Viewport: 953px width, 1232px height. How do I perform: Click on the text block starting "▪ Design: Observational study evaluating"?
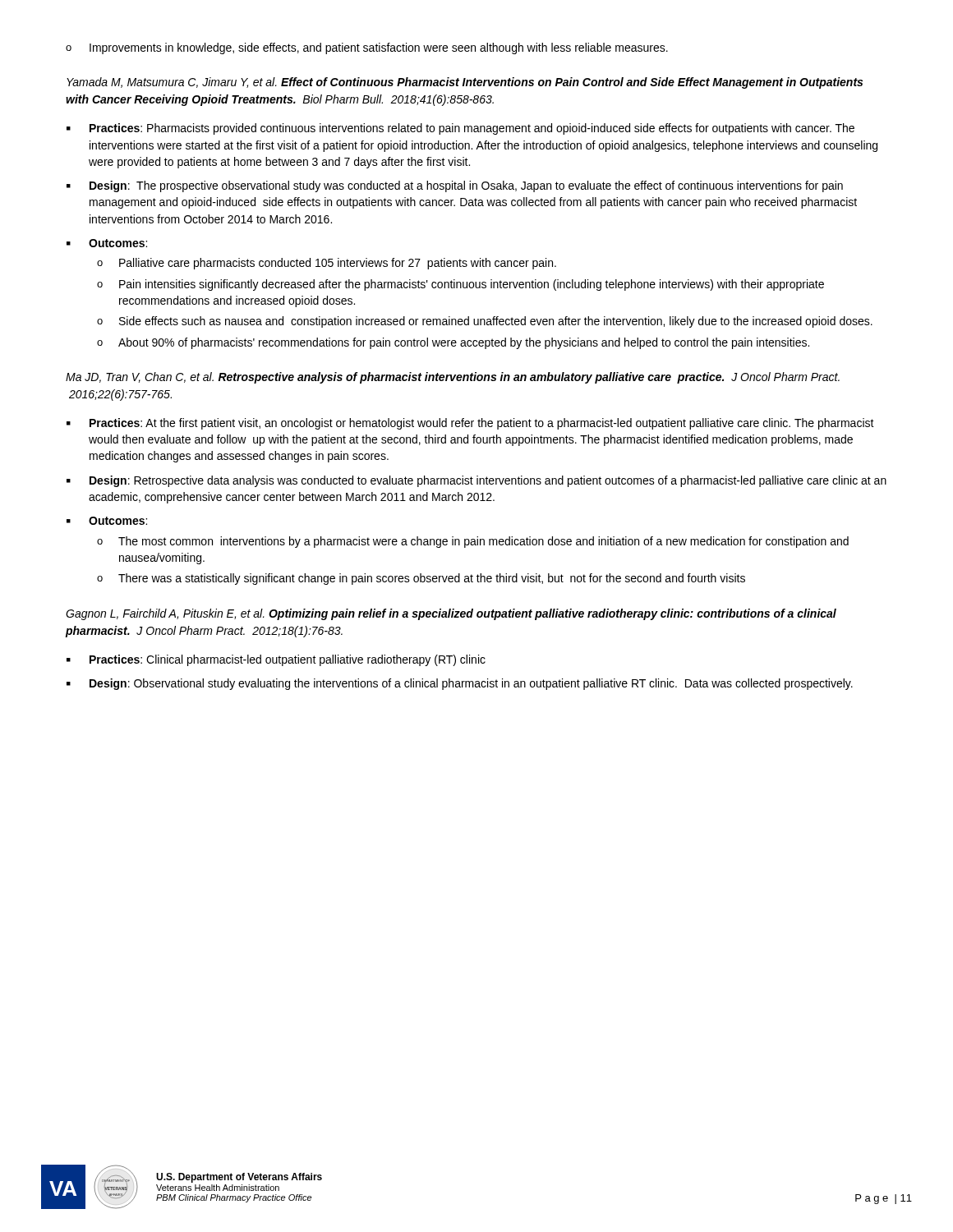tap(460, 683)
